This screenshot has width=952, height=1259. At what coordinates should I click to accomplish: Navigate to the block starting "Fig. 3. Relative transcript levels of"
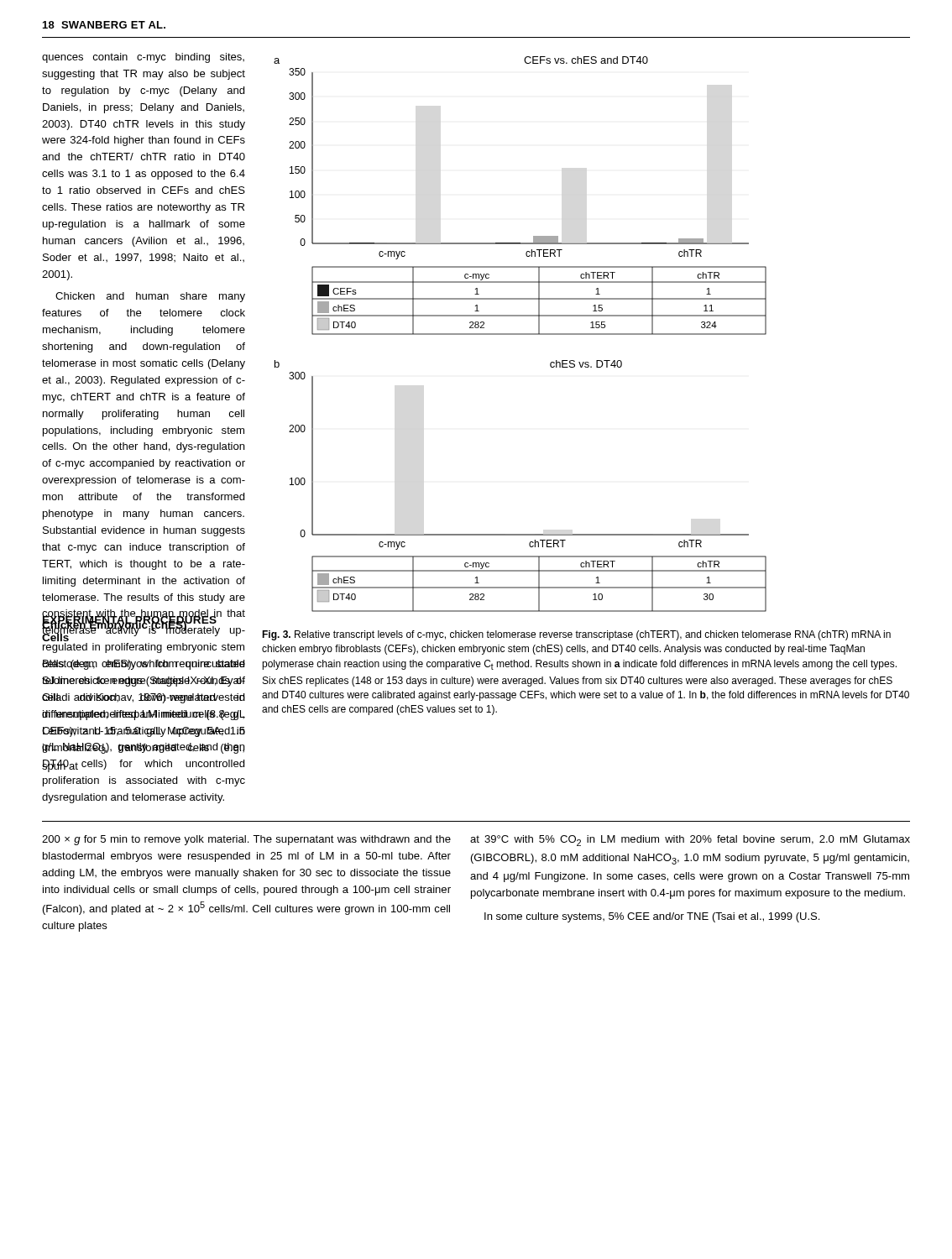586,672
